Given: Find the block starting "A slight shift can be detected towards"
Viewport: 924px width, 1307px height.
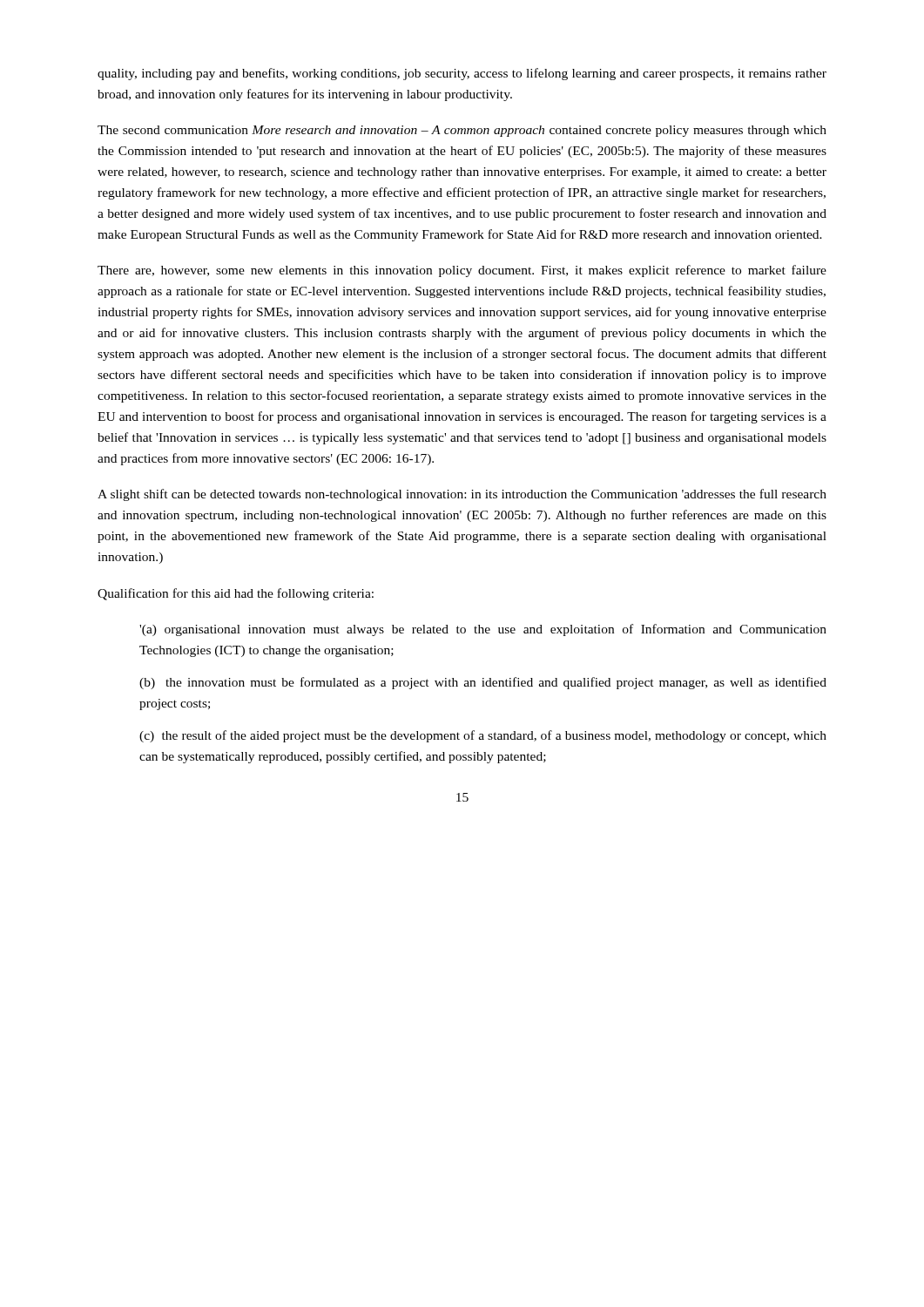Looking at the screenshot, I should point(462,525).
